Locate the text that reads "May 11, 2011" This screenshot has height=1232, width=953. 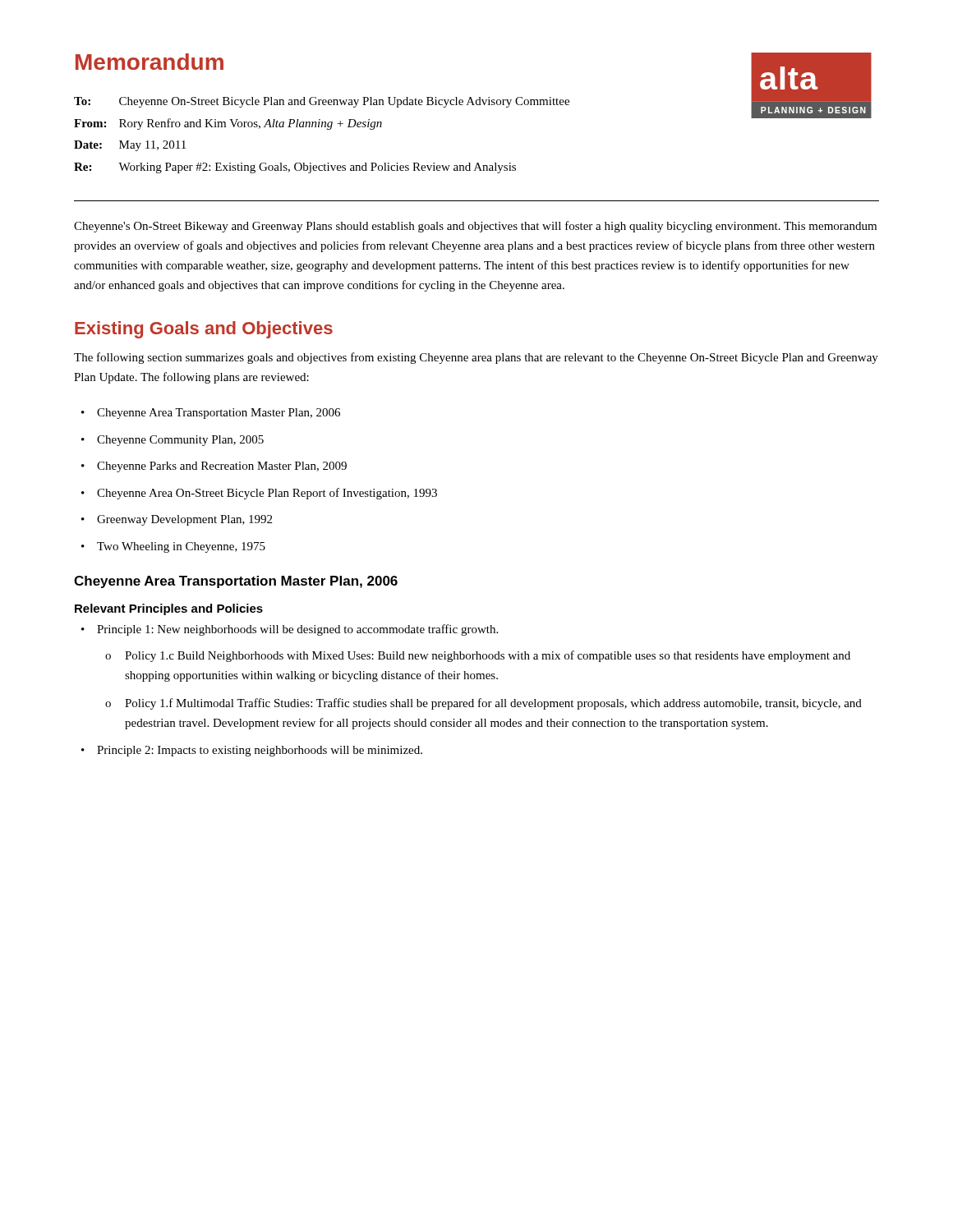coord(153,145)
